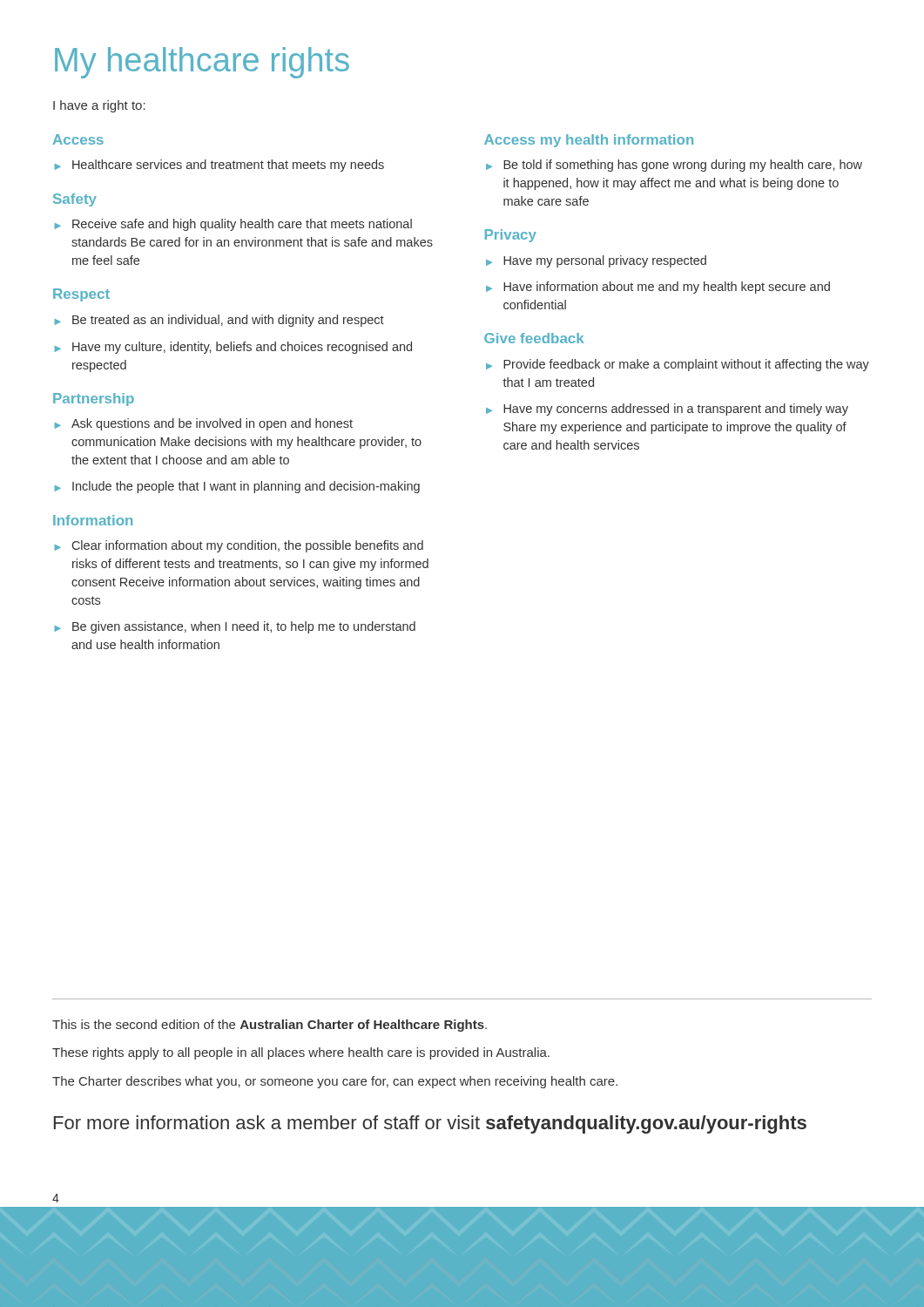Where does it say "My healthcare rights"?

201,60
